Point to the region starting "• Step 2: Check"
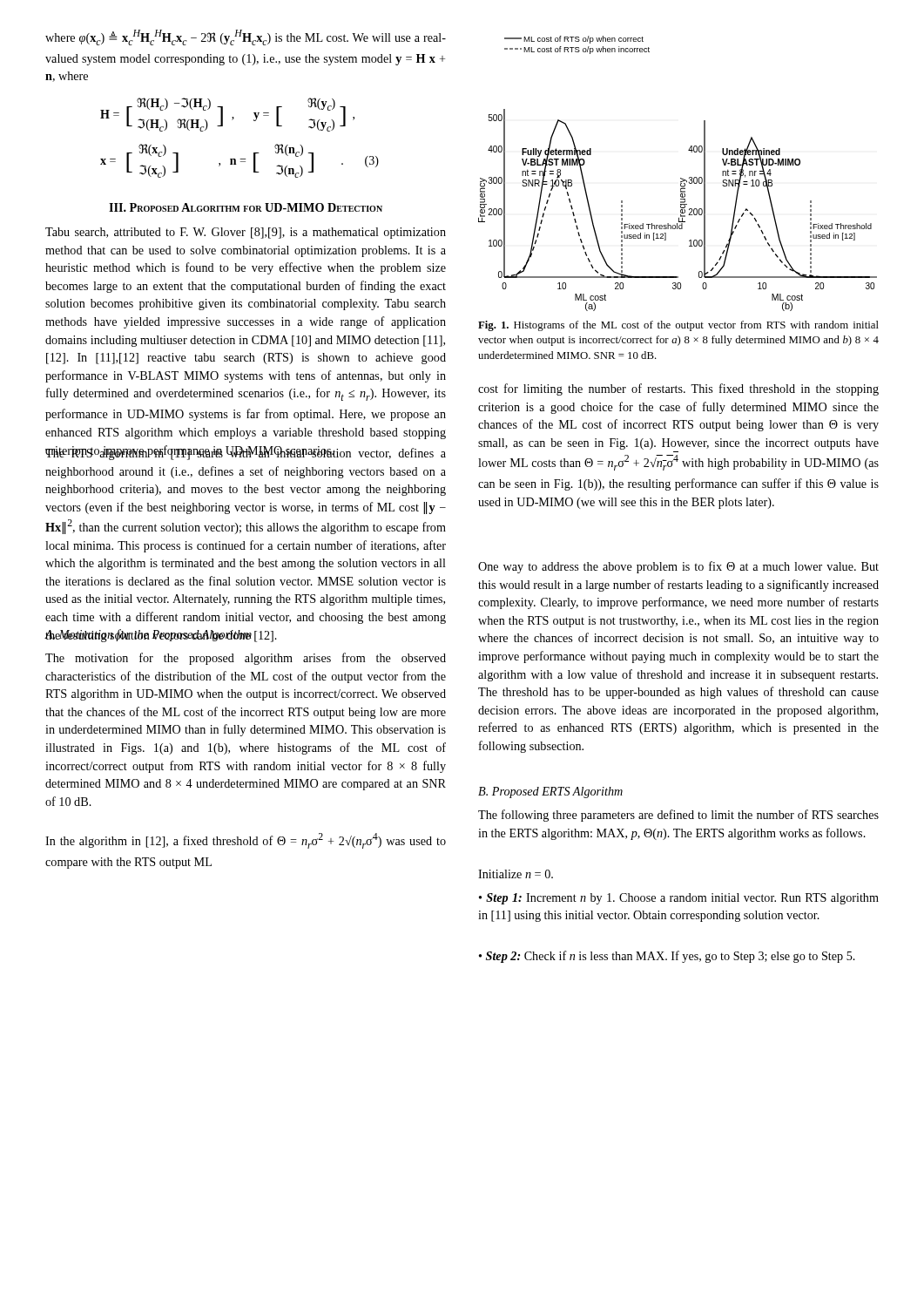Image resolution: width=924 pixels, height=1307 pixels. tap(667, 956)
